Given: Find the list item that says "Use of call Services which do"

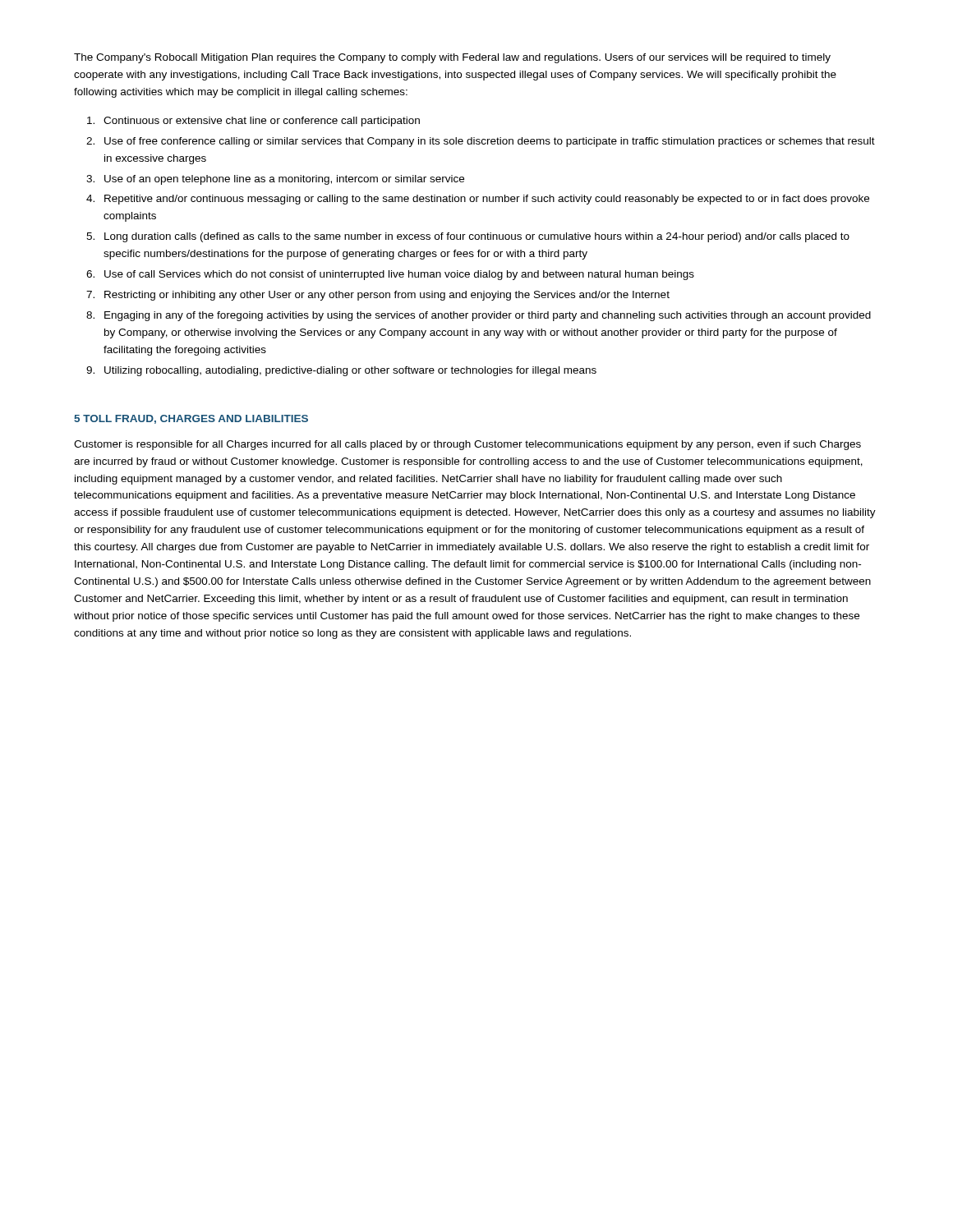Looking at the screenshot, I should tap(399, 274).
